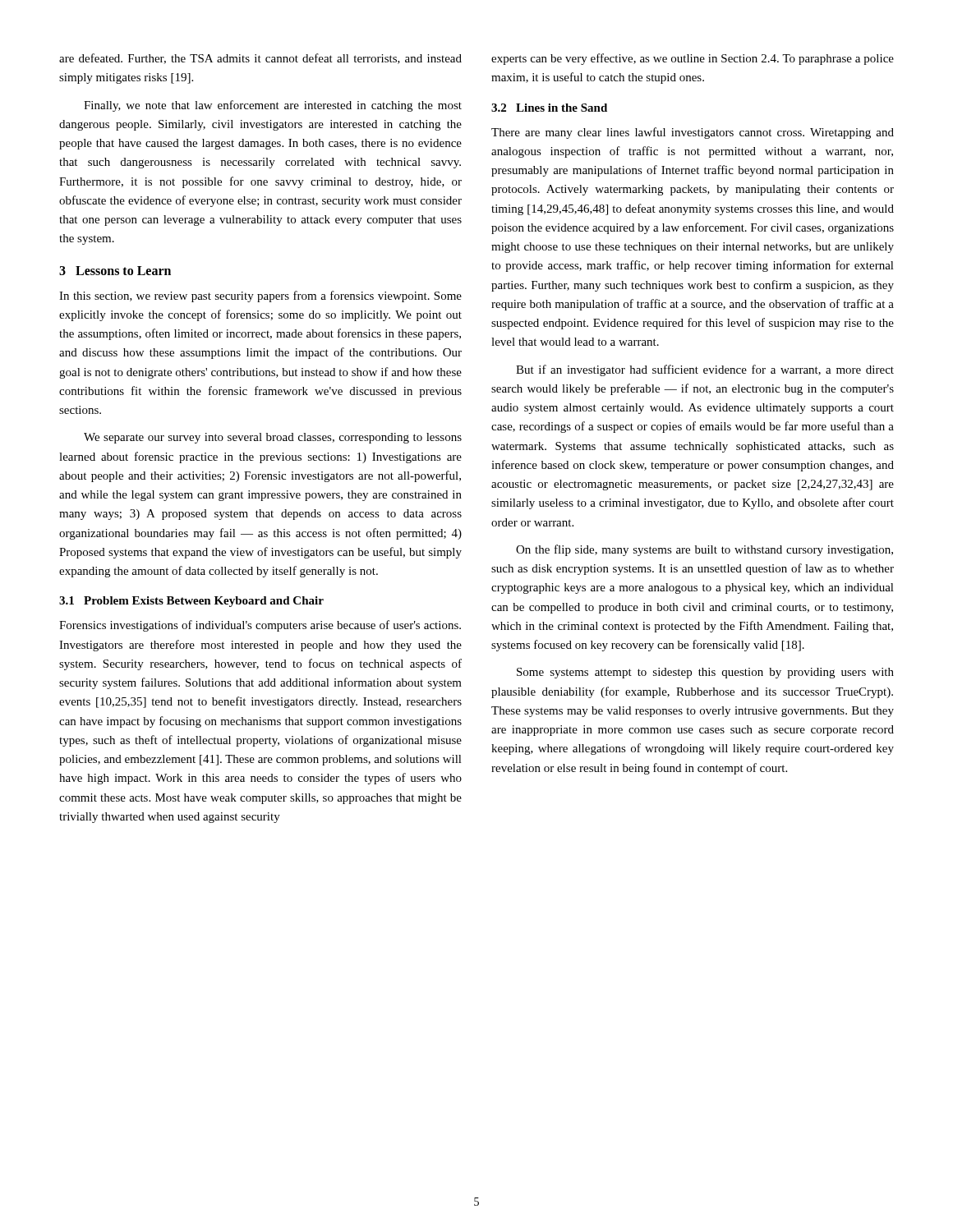Click on the block starting "3 Lessons to Learn"
This screenshot has height=1232, width=953.
tap(115, 270)
